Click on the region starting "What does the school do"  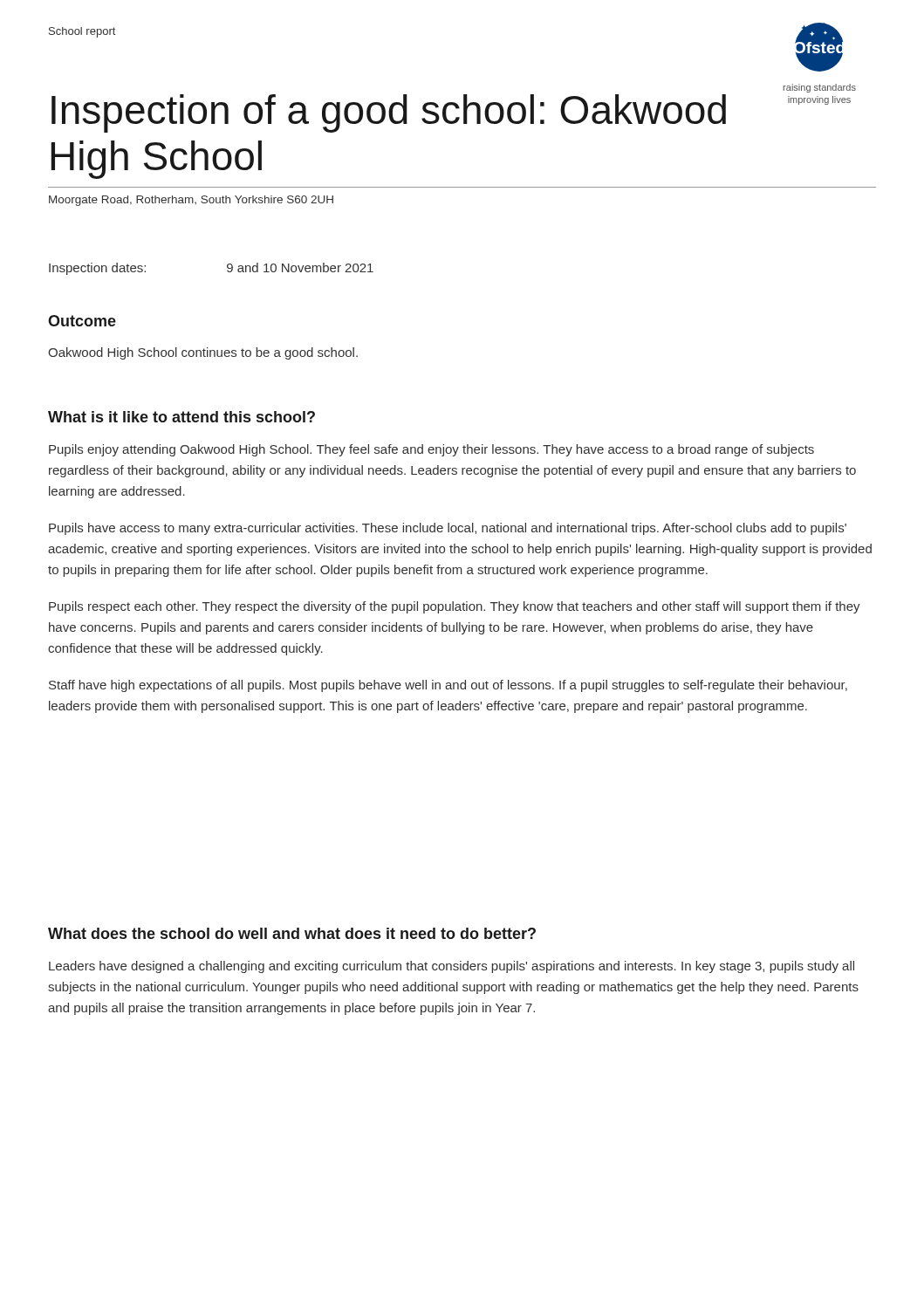[x=462, y=972]
